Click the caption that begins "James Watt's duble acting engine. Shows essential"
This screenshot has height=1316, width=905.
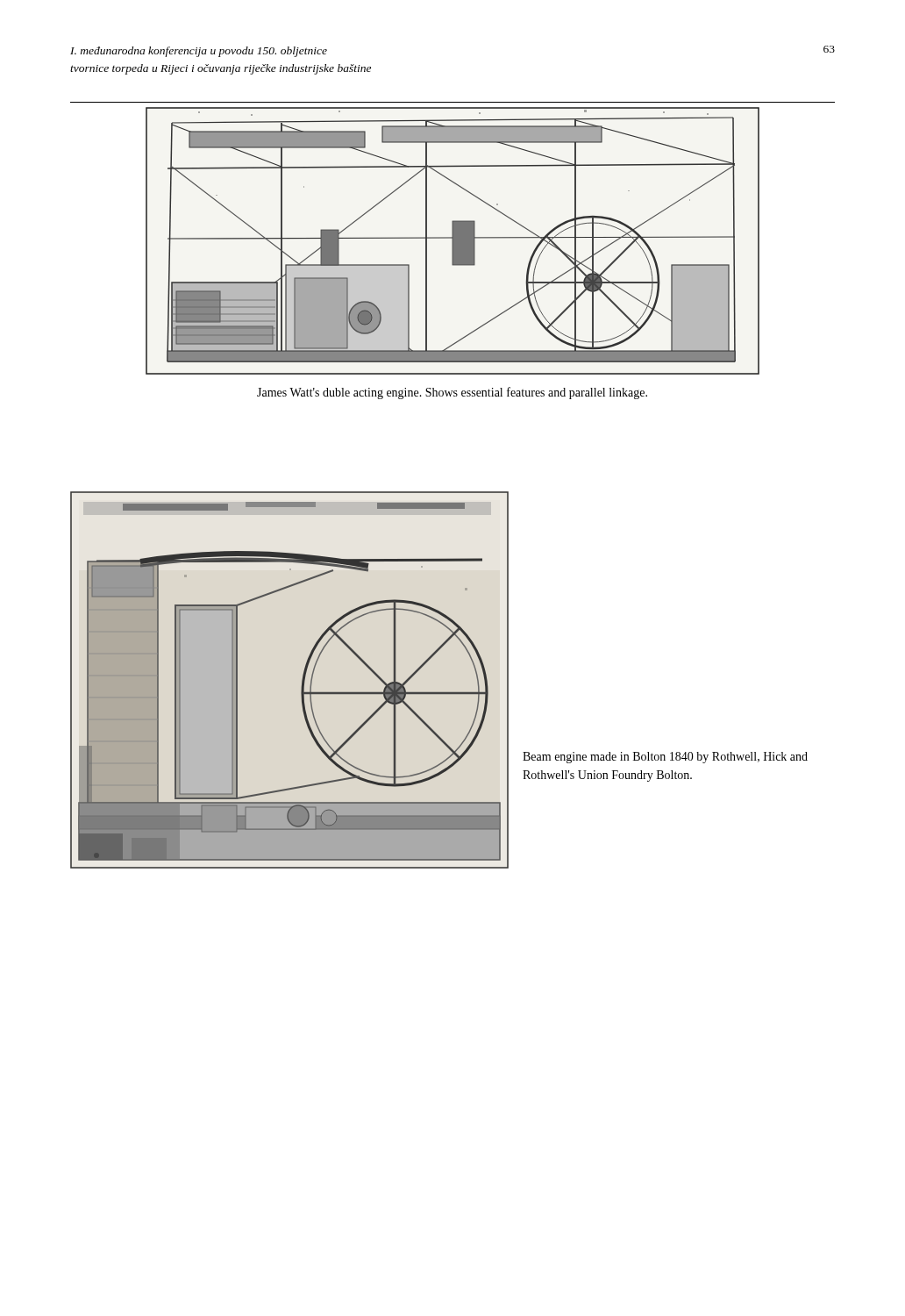pyautogui.click(x=452, y=393)
